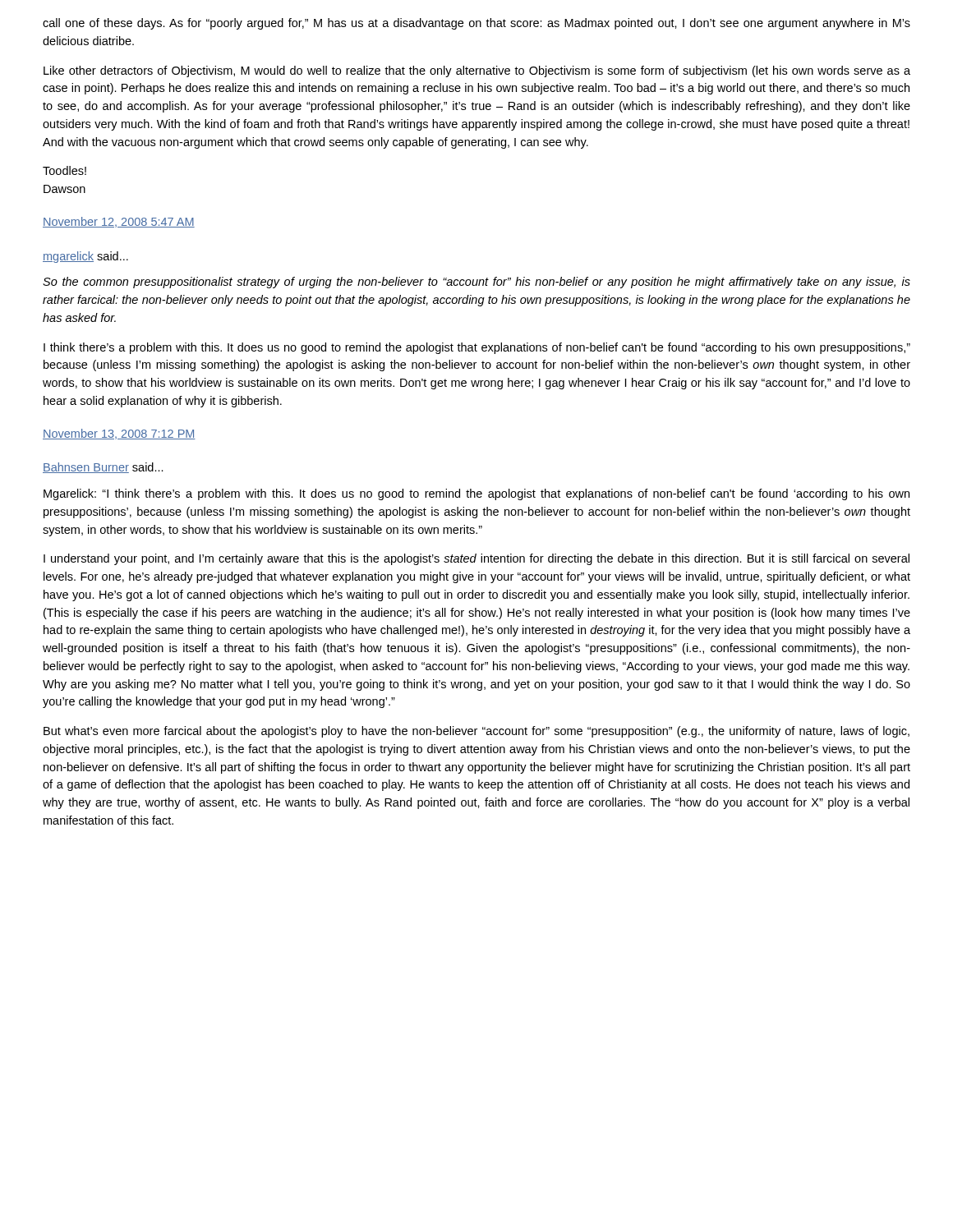953x1232 pixels.
Task: Point to the region starting "mgarelick said..."
Action: 86,256
